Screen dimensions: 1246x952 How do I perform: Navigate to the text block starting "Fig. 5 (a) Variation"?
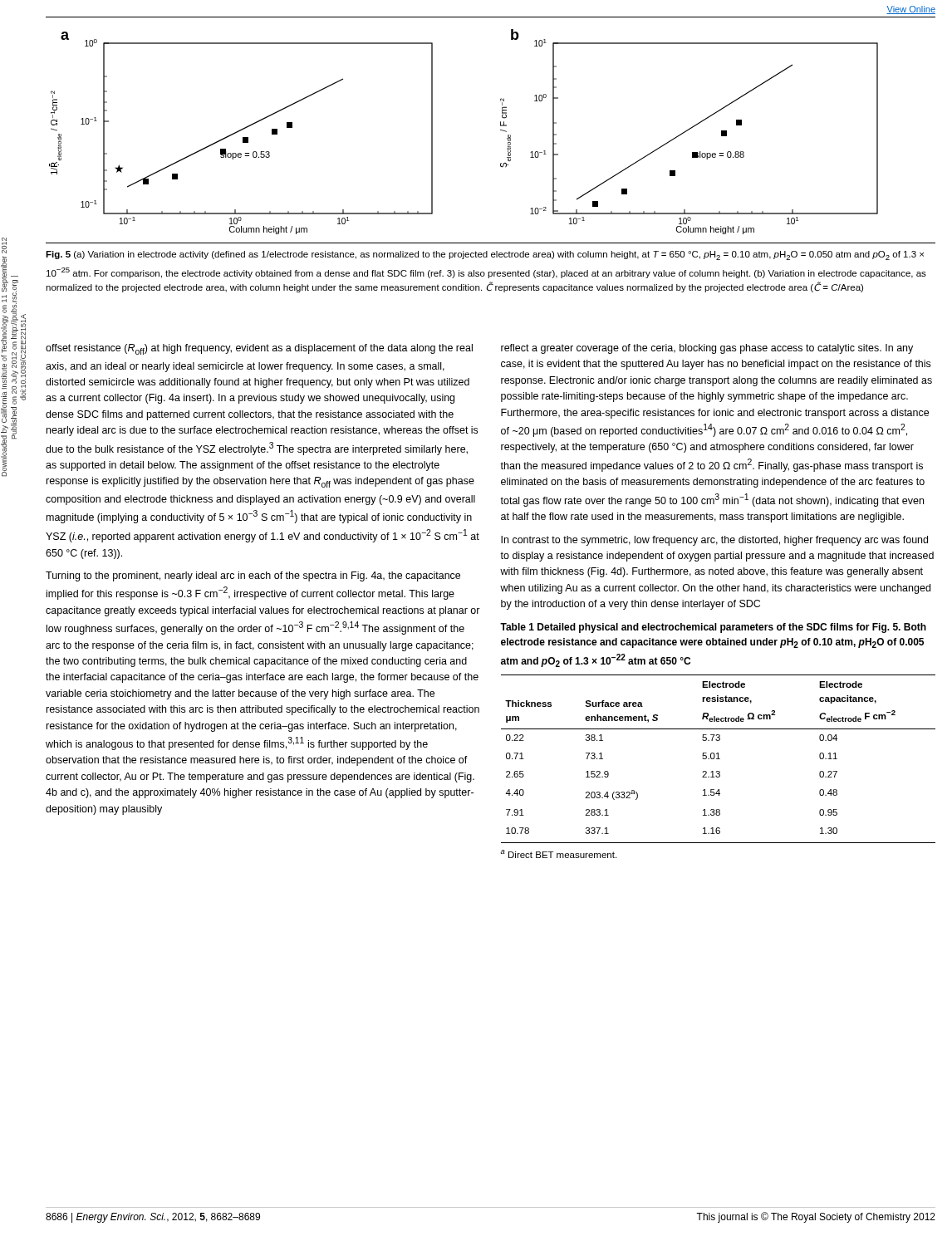tap(486, 271)
